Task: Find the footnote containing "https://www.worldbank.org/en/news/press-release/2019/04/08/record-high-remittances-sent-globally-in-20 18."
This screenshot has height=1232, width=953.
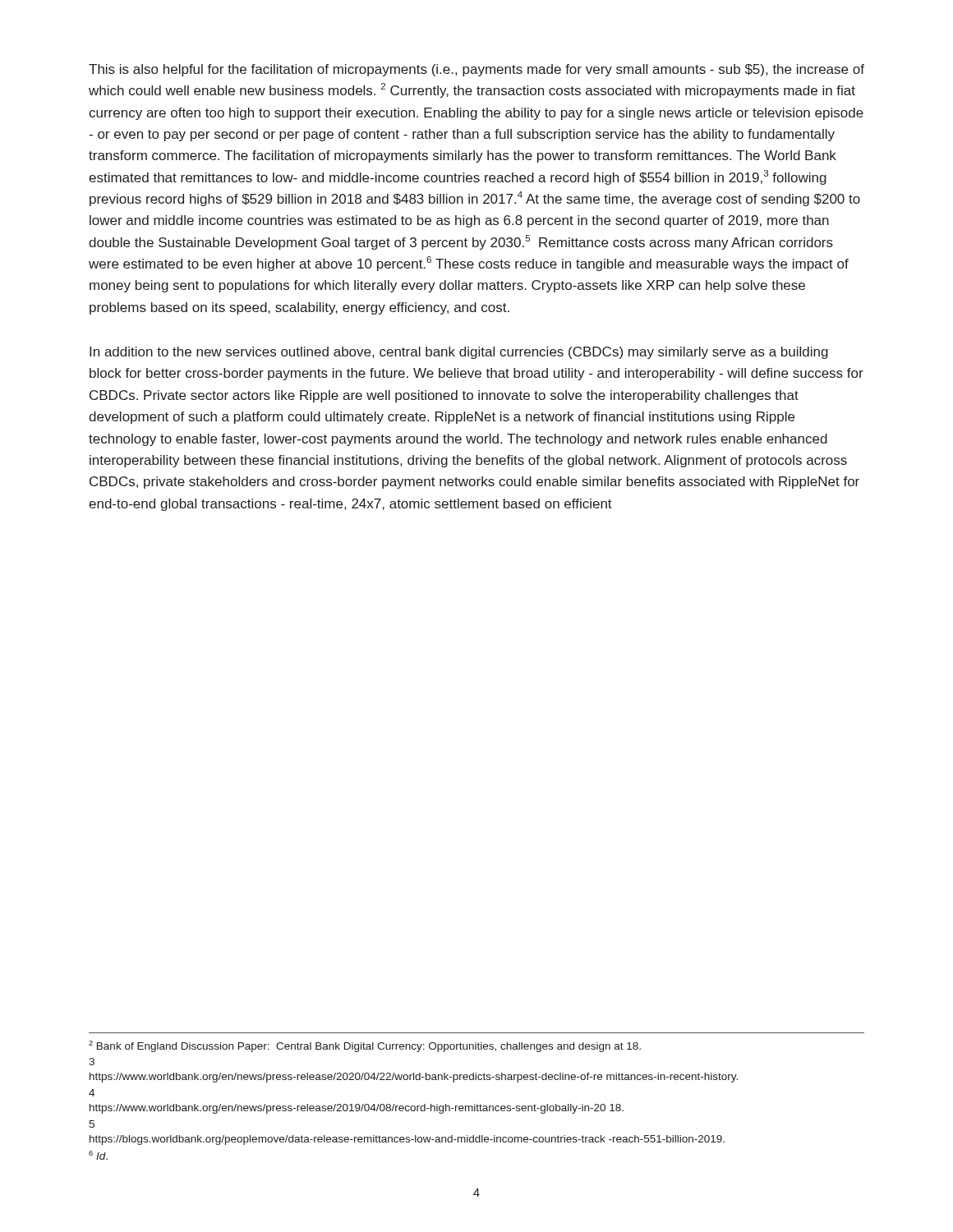Action: [x=357, y=1108]
